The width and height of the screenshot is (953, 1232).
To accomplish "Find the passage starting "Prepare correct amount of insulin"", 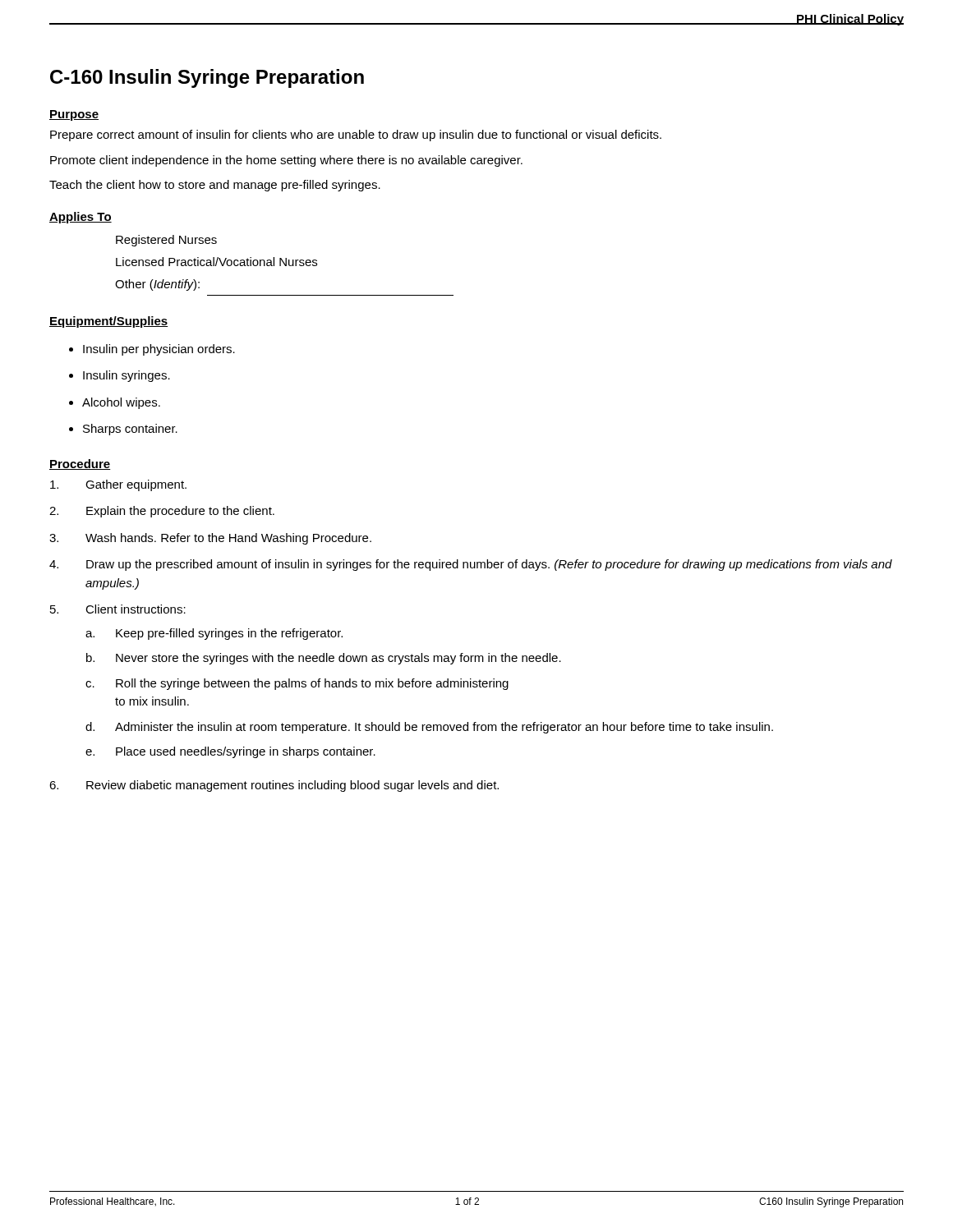I will tap(356, 134).
